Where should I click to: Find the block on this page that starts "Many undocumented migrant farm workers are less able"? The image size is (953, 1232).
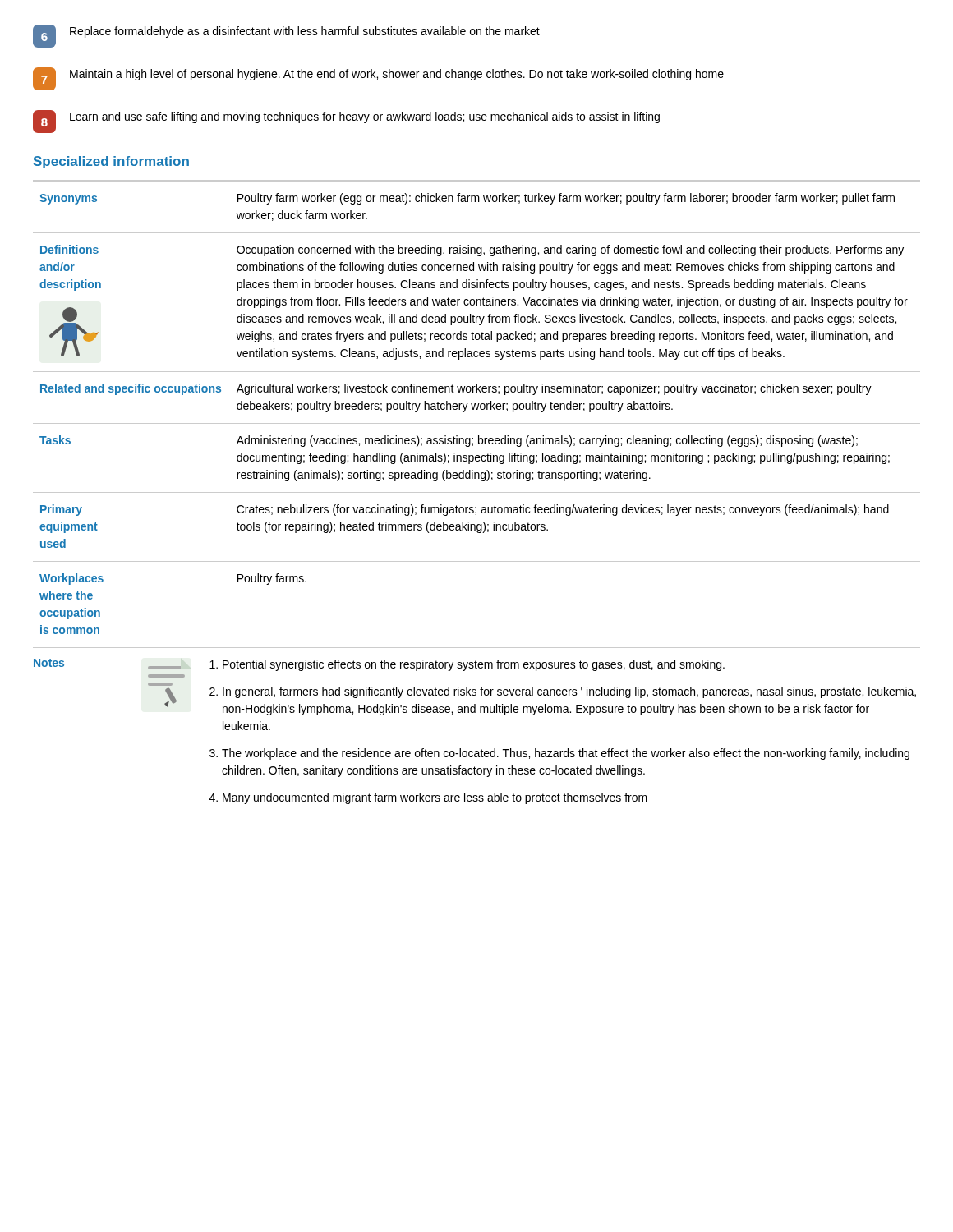click(435, 798)
